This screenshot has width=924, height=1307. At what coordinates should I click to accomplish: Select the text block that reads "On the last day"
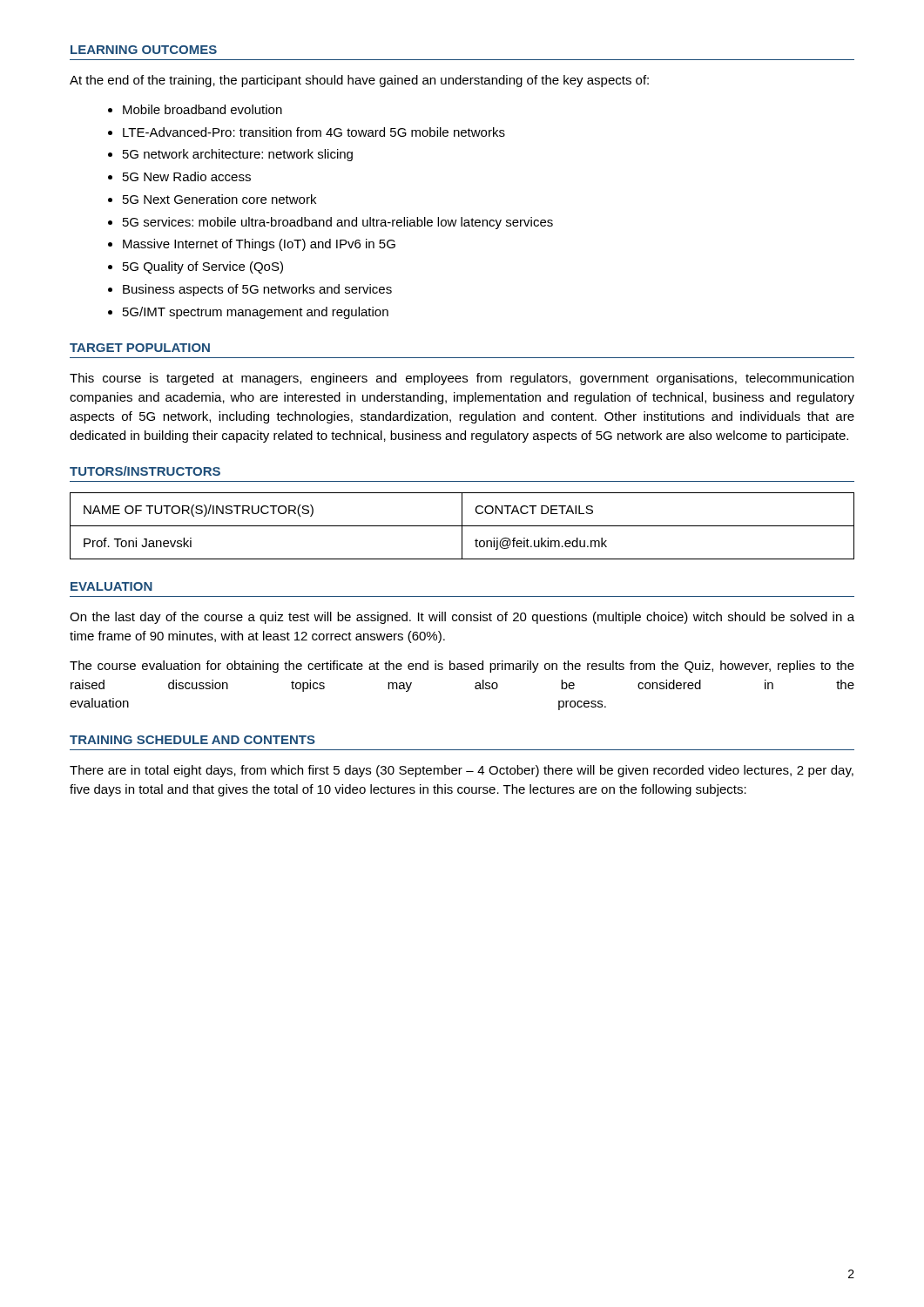[x=462, y=626]
